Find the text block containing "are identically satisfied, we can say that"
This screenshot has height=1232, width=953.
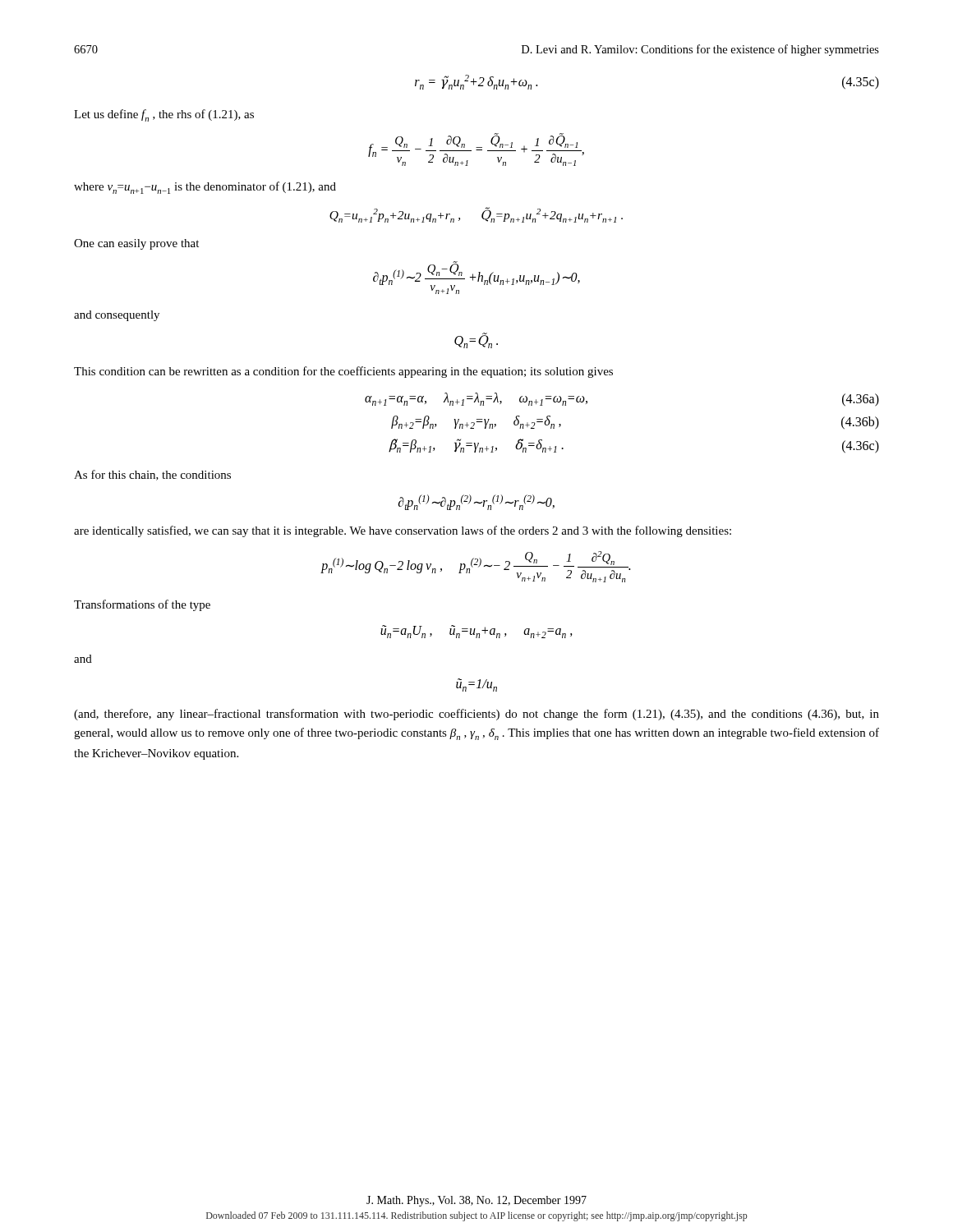coord(403,531)
